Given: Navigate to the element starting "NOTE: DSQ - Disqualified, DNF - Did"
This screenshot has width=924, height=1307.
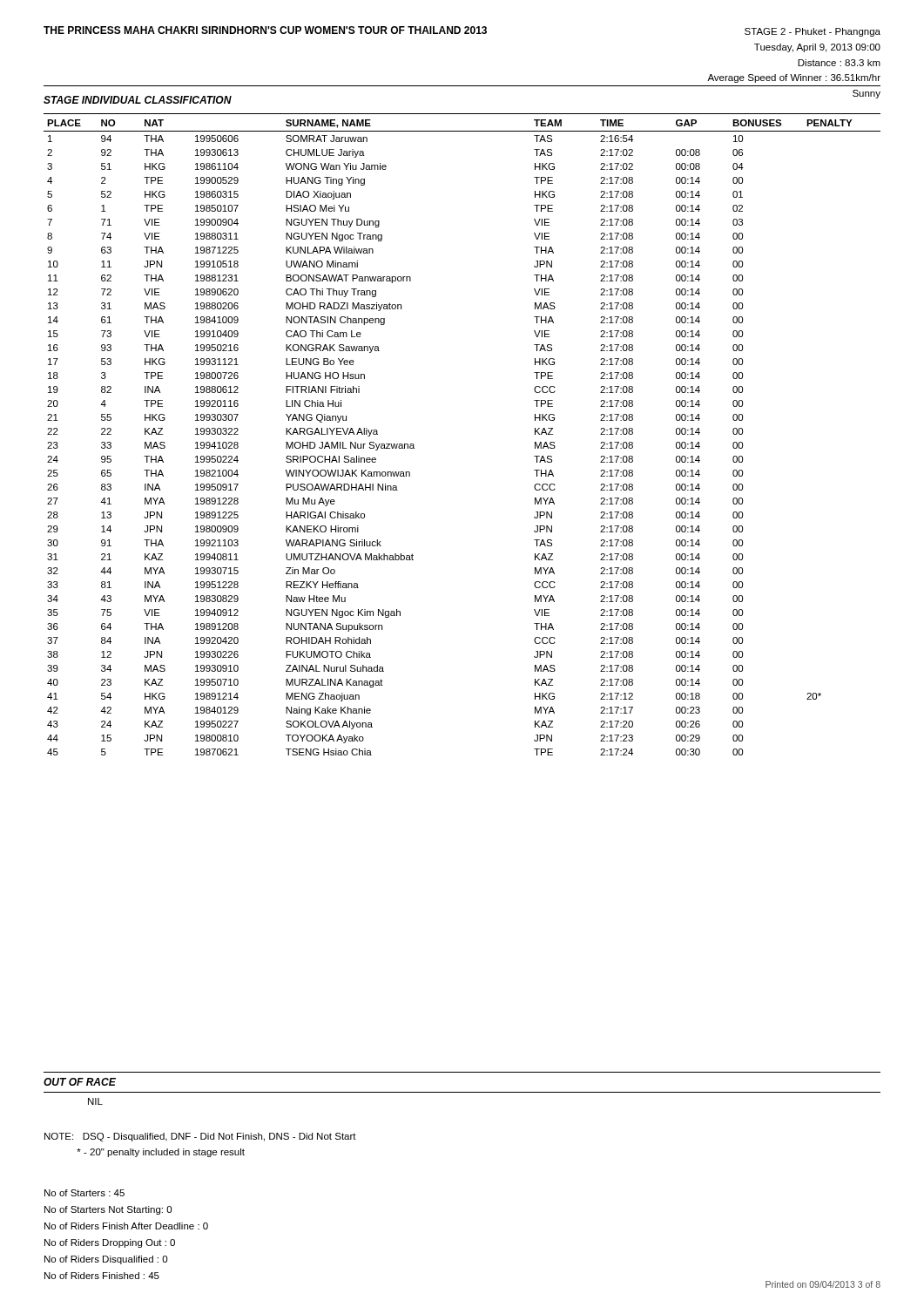Looking at the screenshot, I should (x=200, y=1144).
